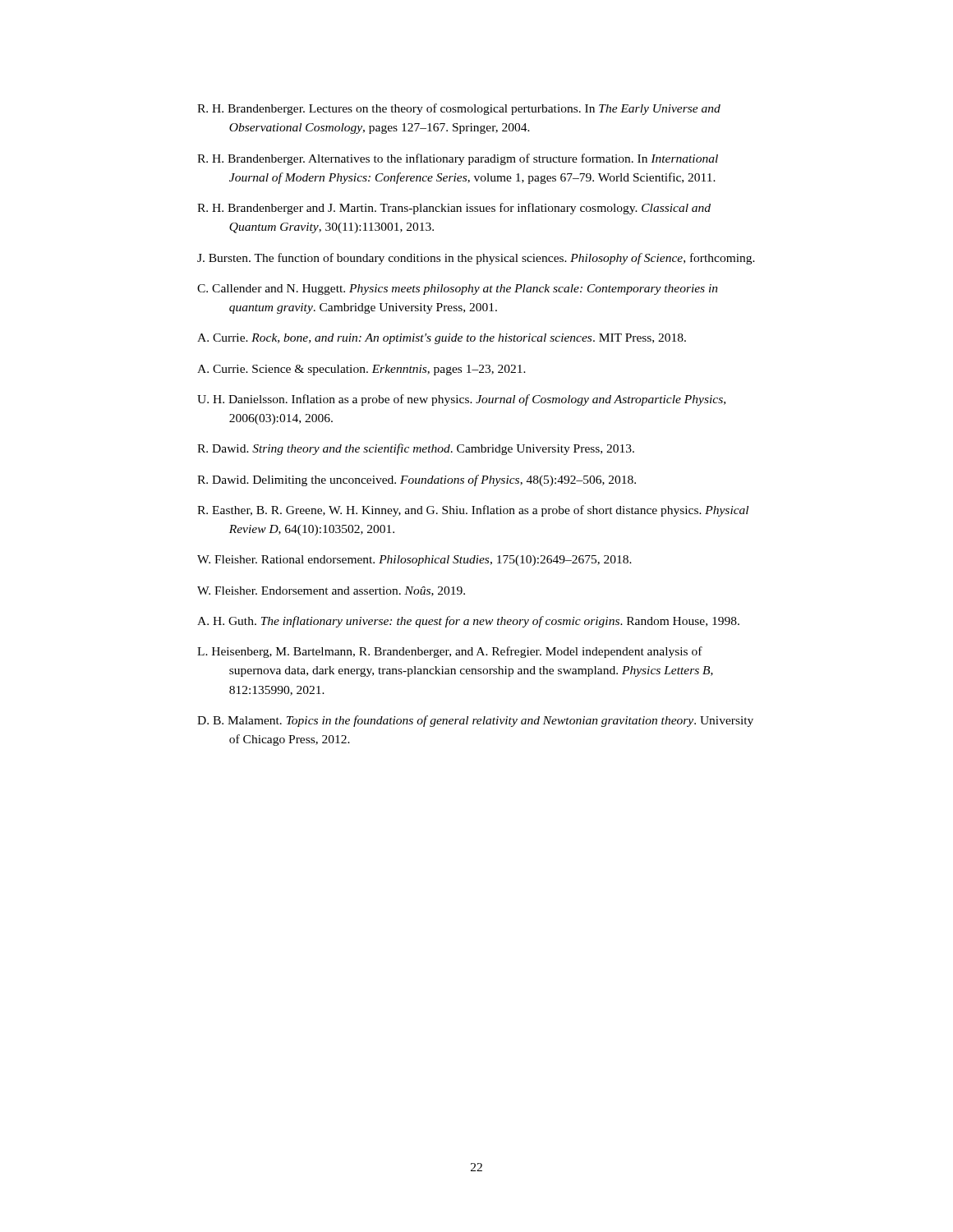This screenshot has width=953, height=1232.
Task: Navigate to the region starting "U. H. Danielsson. Inflation"
Action: [462, 408]
